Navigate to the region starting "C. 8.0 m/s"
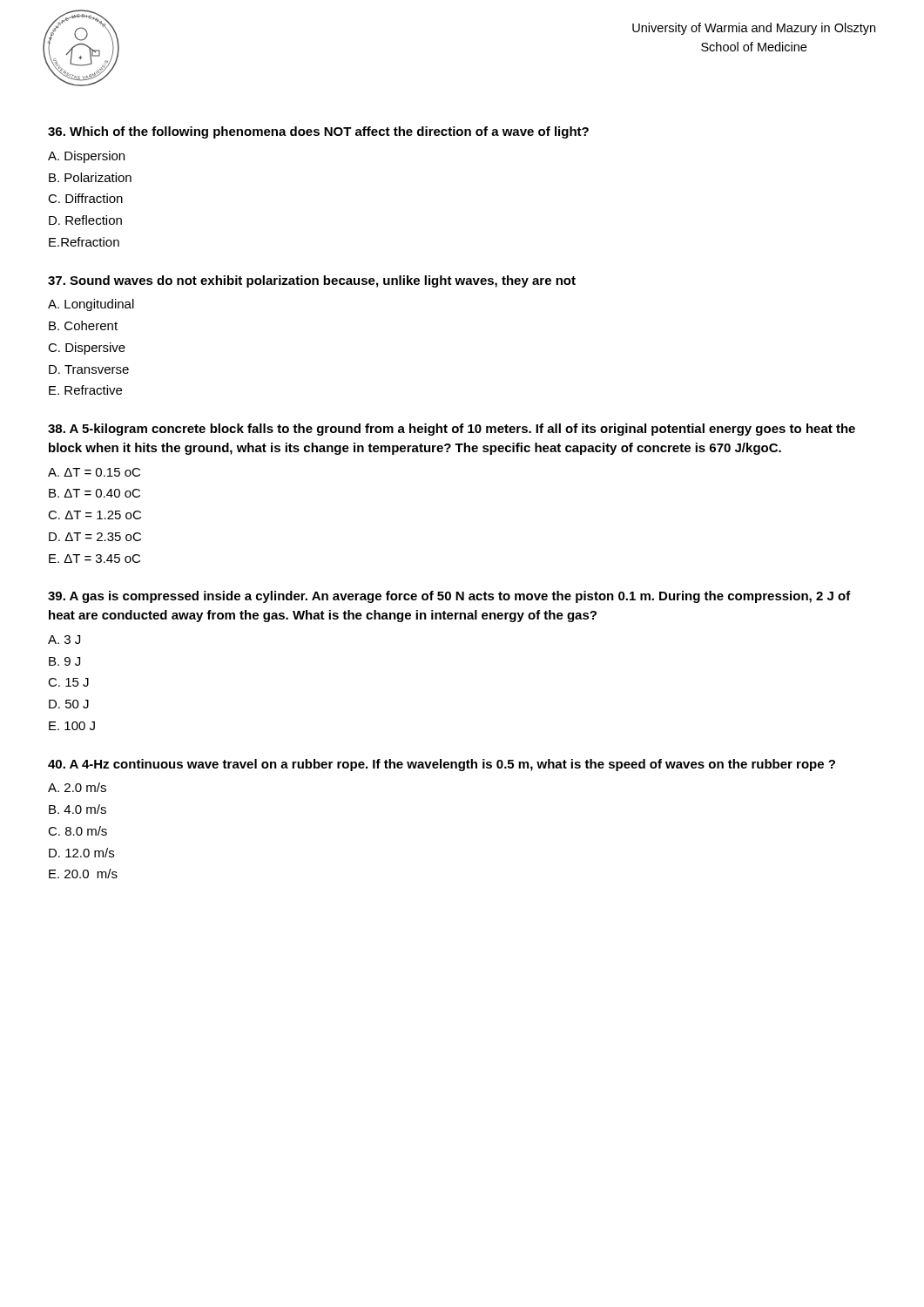924x1307 pixels. [78, 831]
